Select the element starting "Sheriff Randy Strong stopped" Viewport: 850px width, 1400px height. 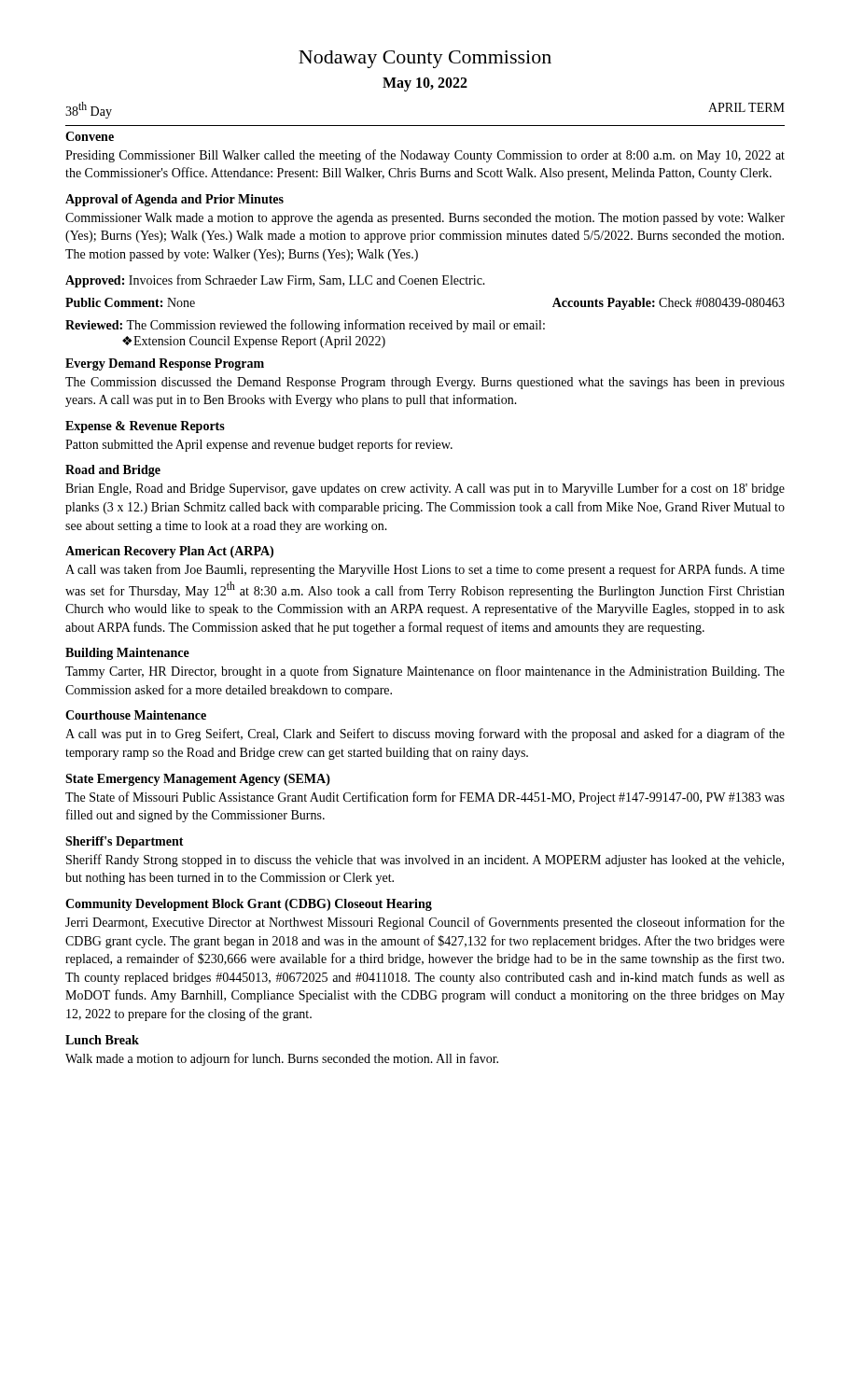(425, 869)
